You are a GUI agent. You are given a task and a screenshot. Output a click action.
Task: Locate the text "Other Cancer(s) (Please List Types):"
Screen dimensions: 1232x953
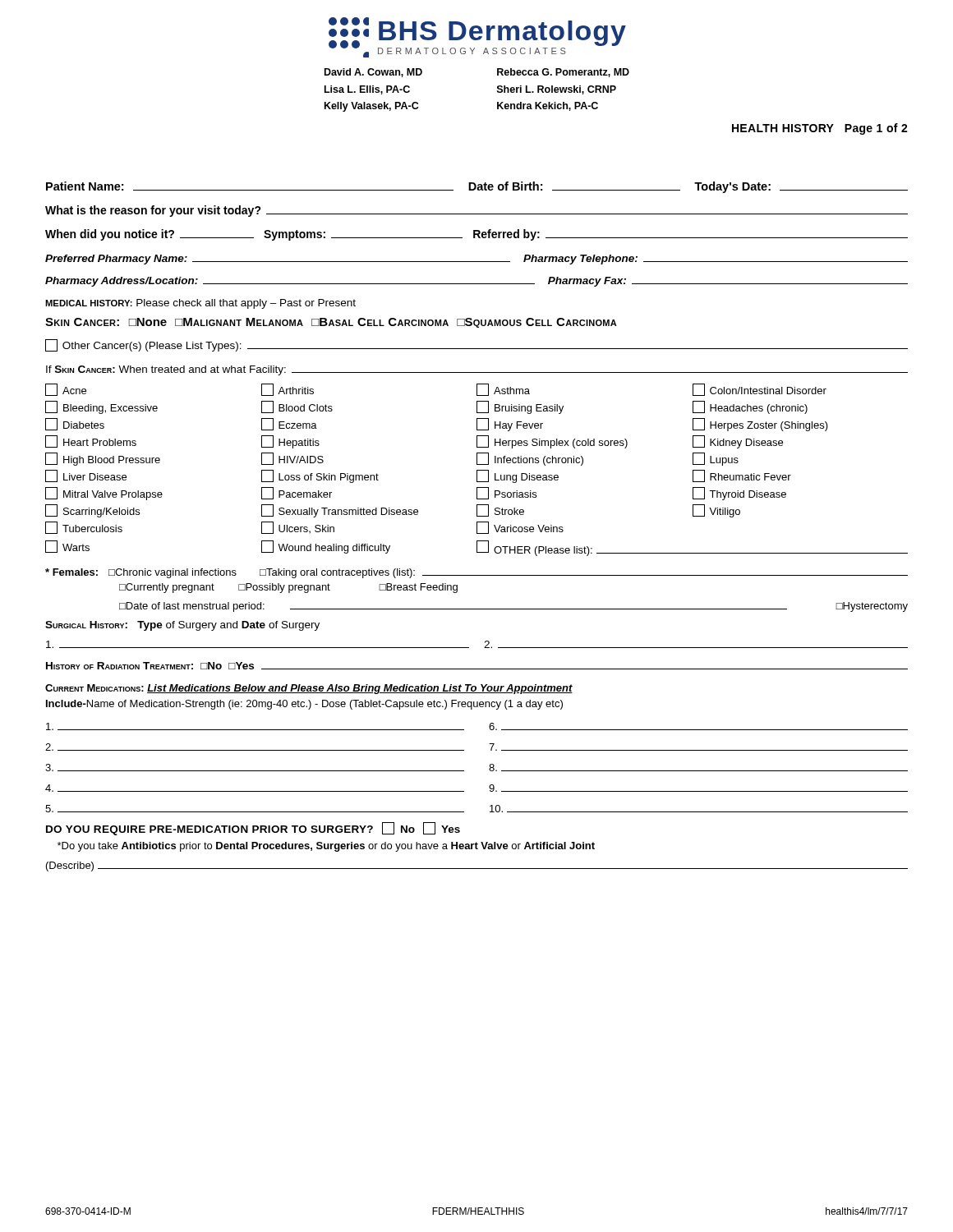point(476,344)
